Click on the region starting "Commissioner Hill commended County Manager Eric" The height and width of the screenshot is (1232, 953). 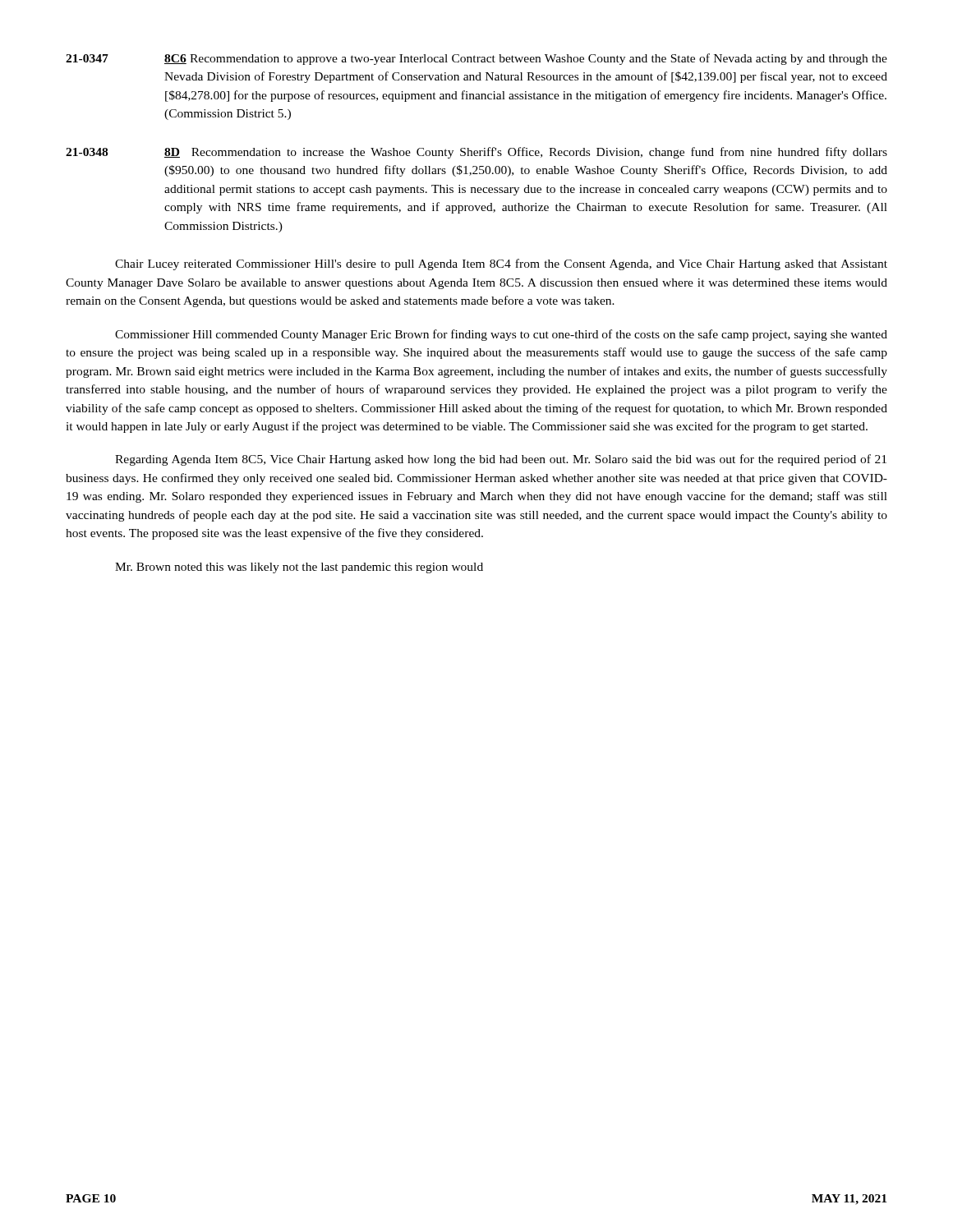coord(476,380)
